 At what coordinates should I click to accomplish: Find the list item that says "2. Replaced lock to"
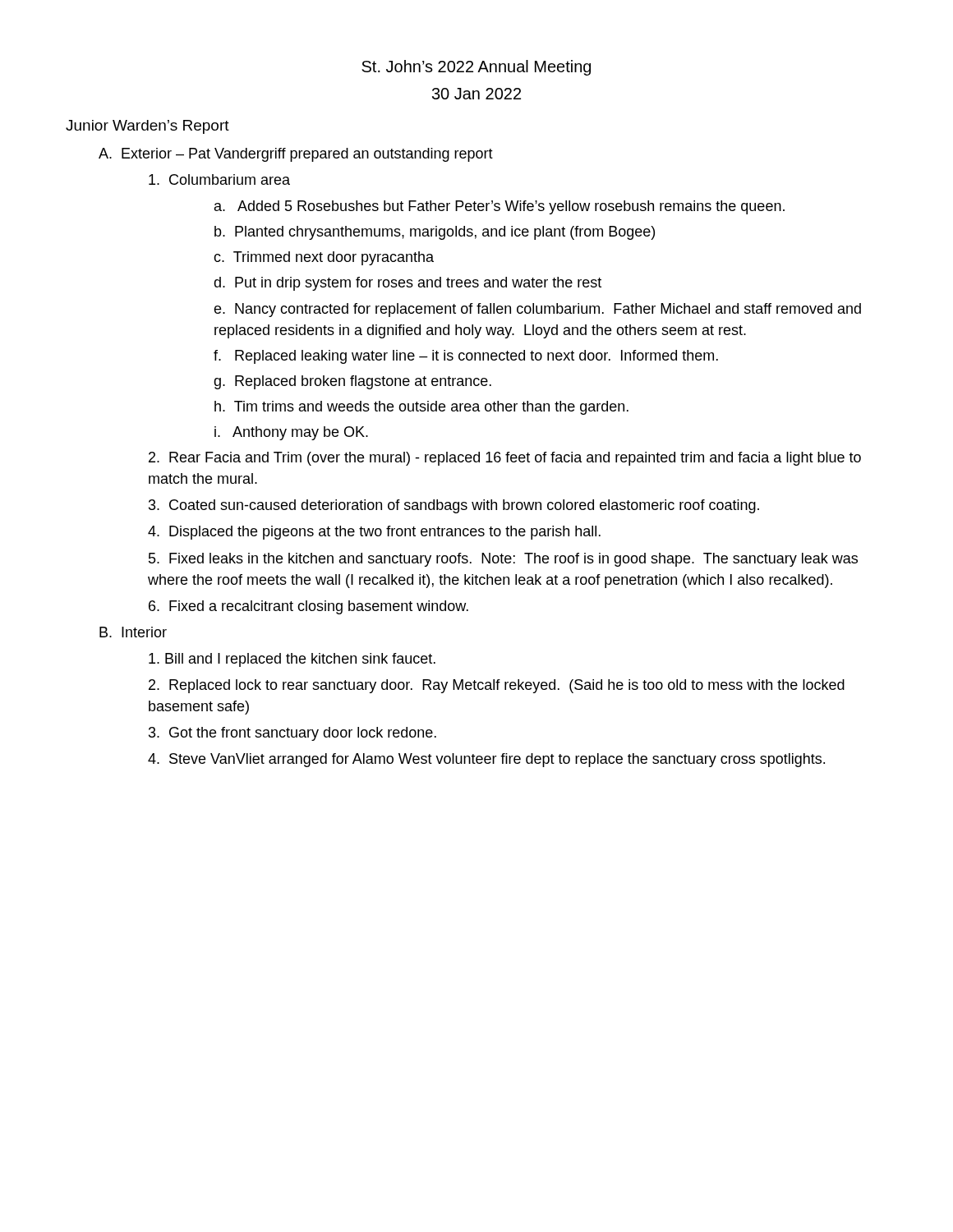coord(496,696)
